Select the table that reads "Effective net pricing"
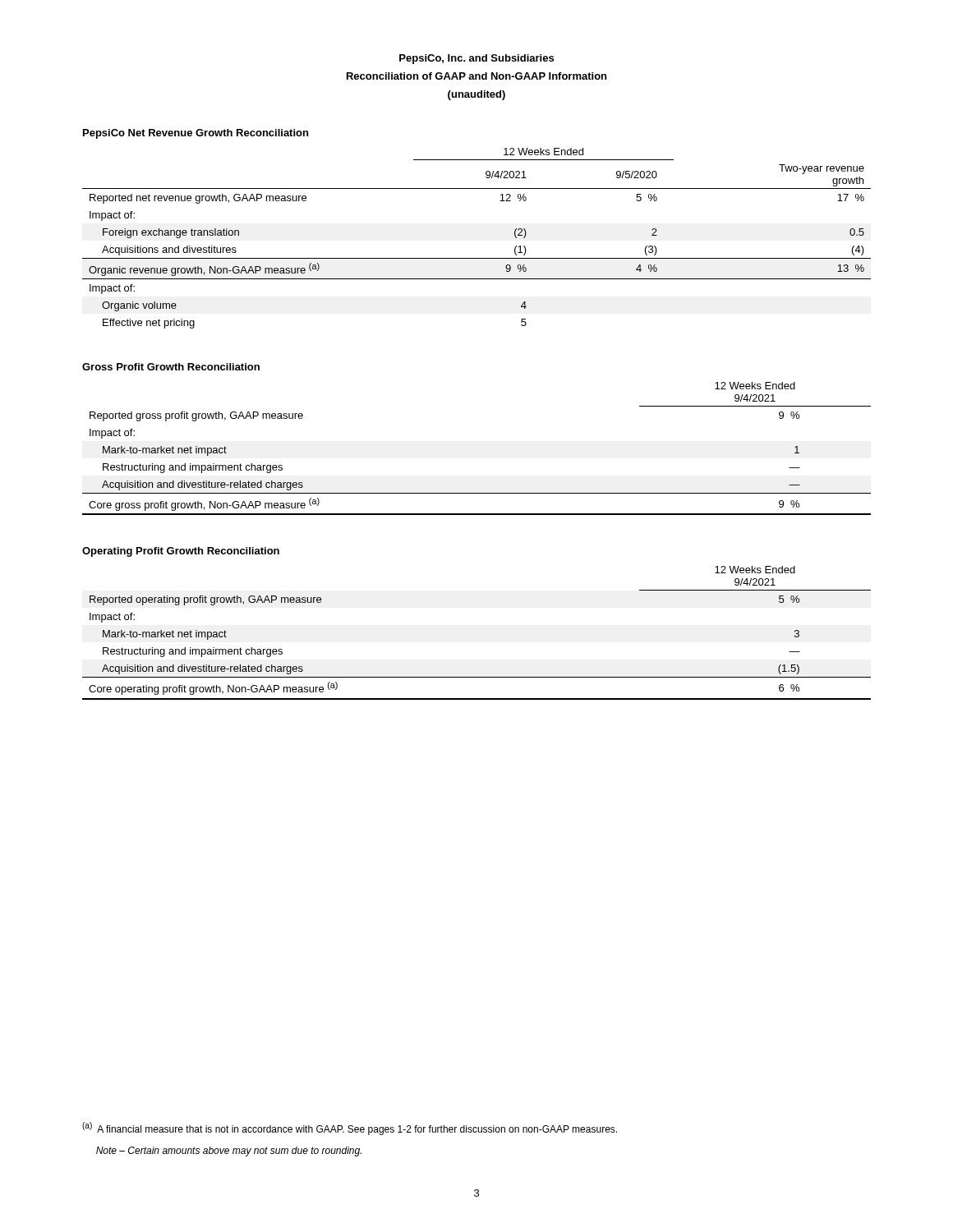Viewport: 953px width, 1232px height. pyautogui.click(x=476, y=238)
